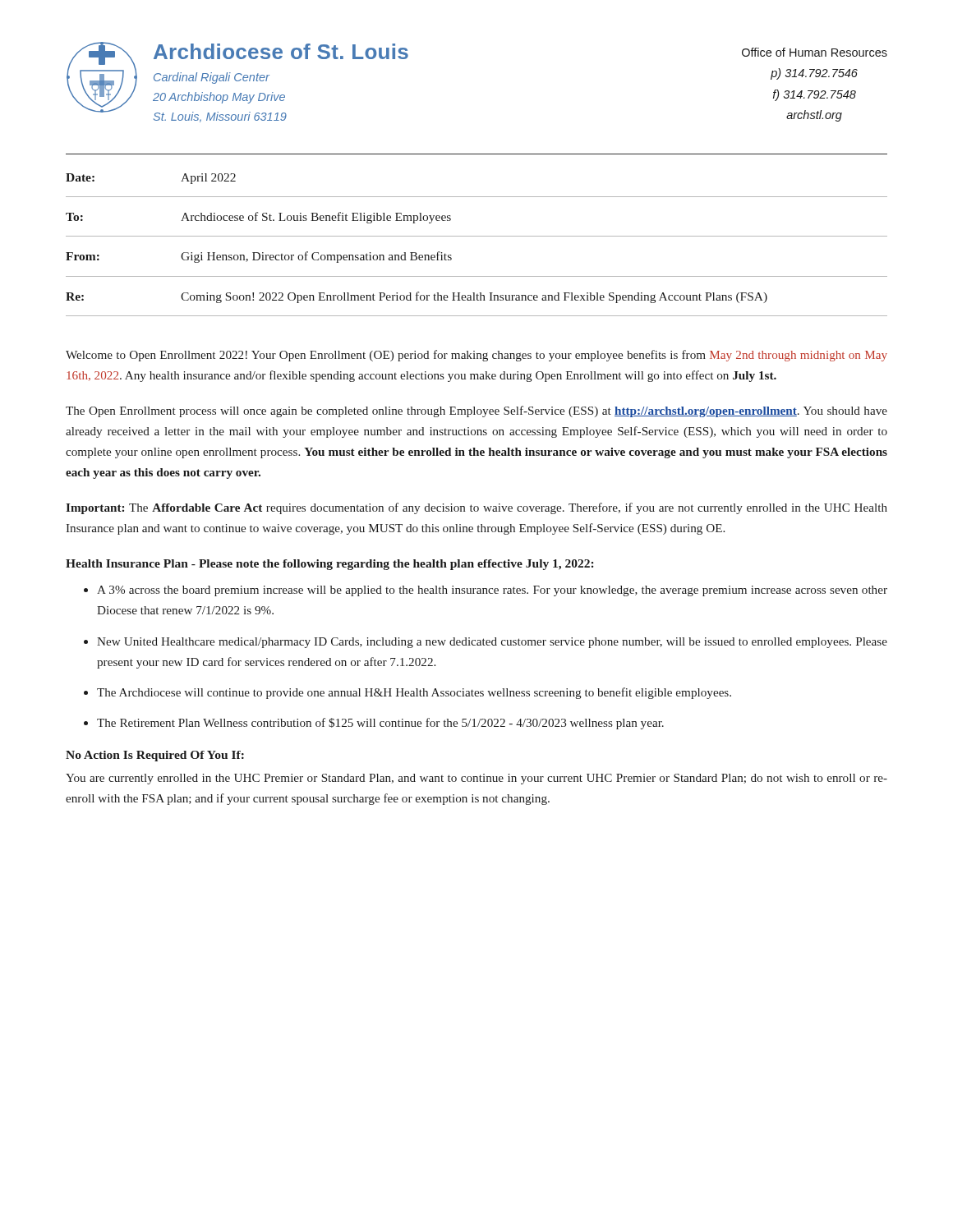Locate the block of text that opens with "The Retirement Plan Wellness contribution of $125"
This screenshot has height=1232, width=953.
pyautogui.click(x=381, y=722)
